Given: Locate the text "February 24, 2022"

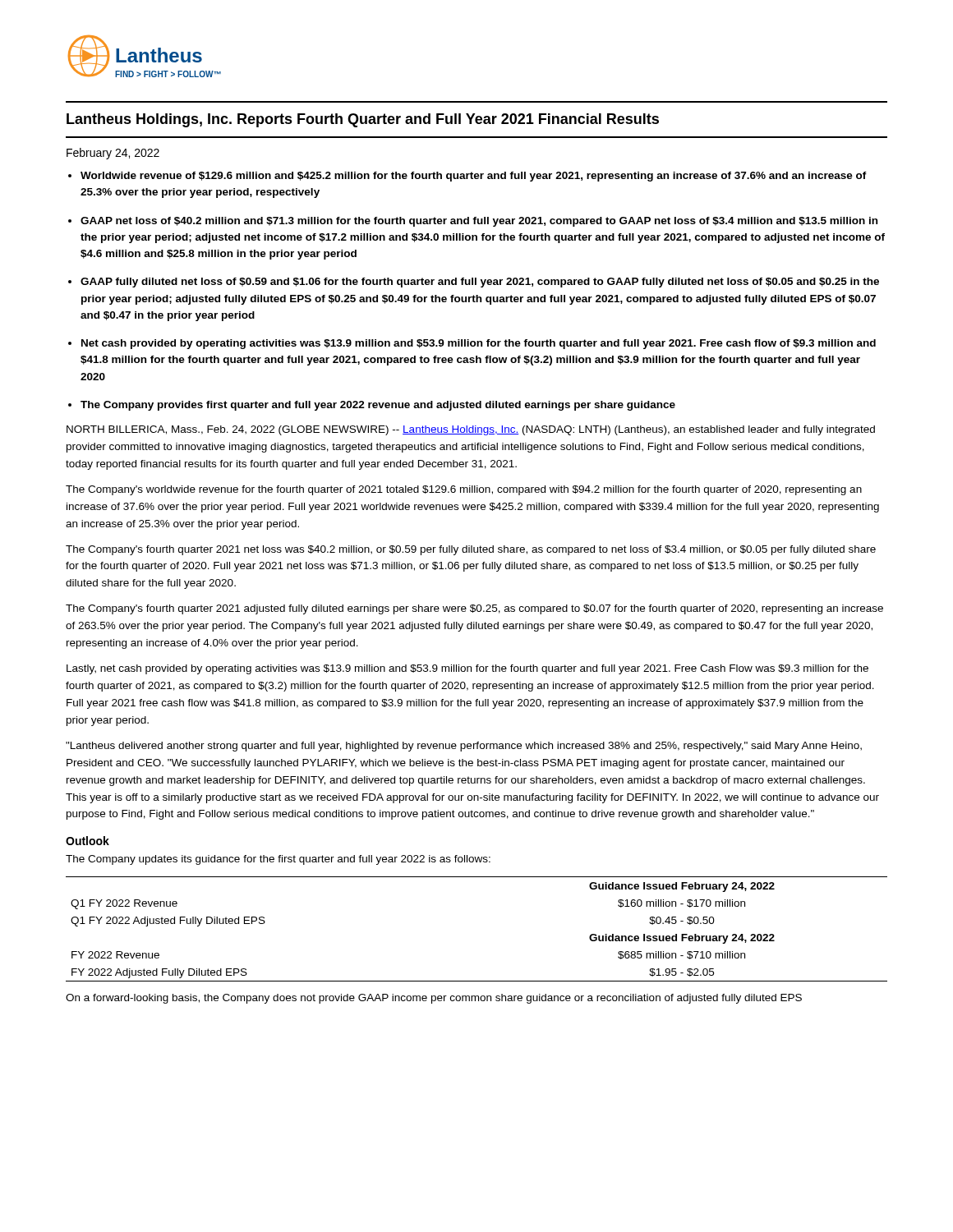Looking at the screenshot, I should click(x=113, y=153).
